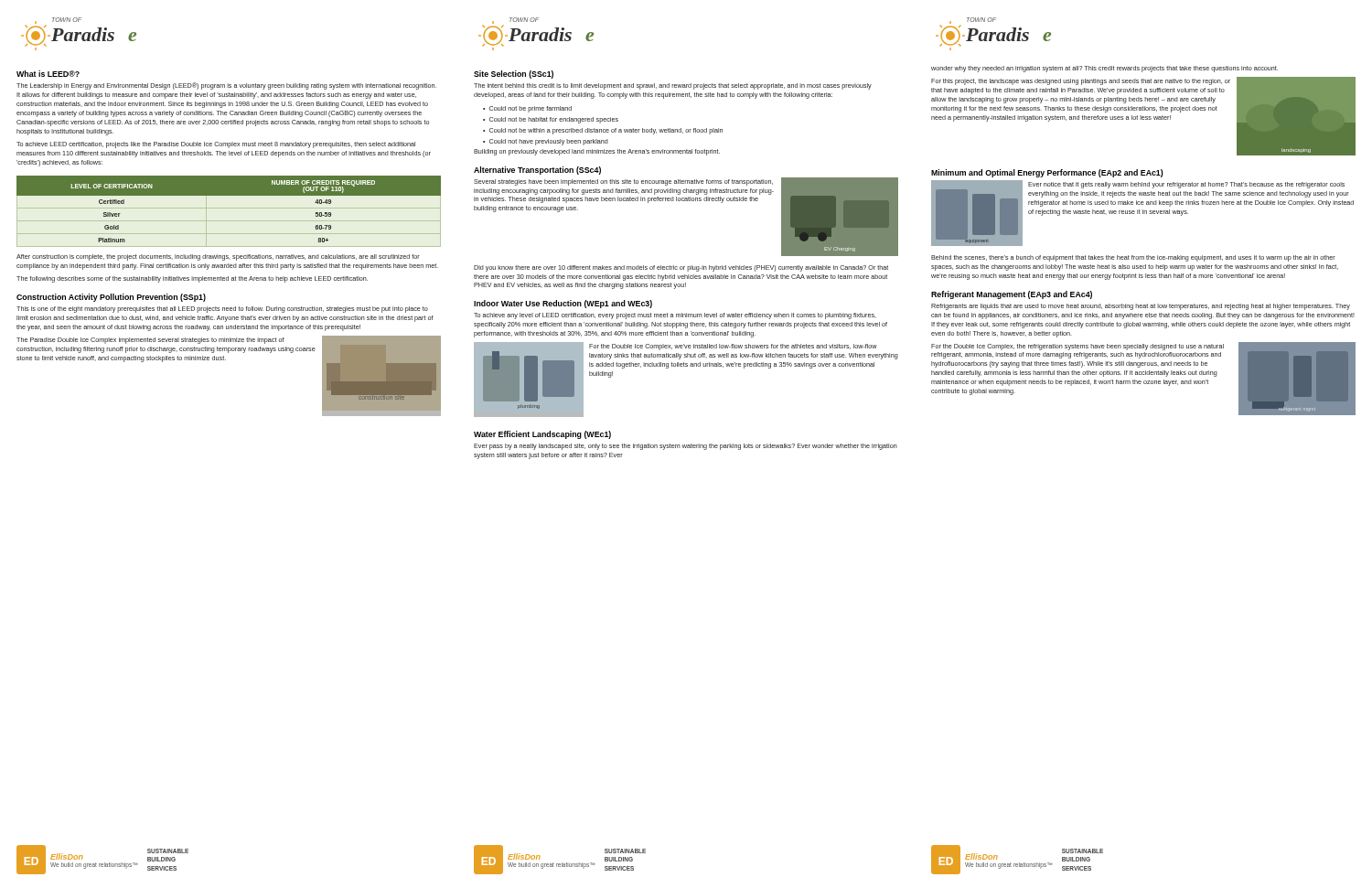Viewport: 1372px width, 888px height.
Task: Click the passage that begins "equipment Ever notice"
Action: pos(1143,213)
